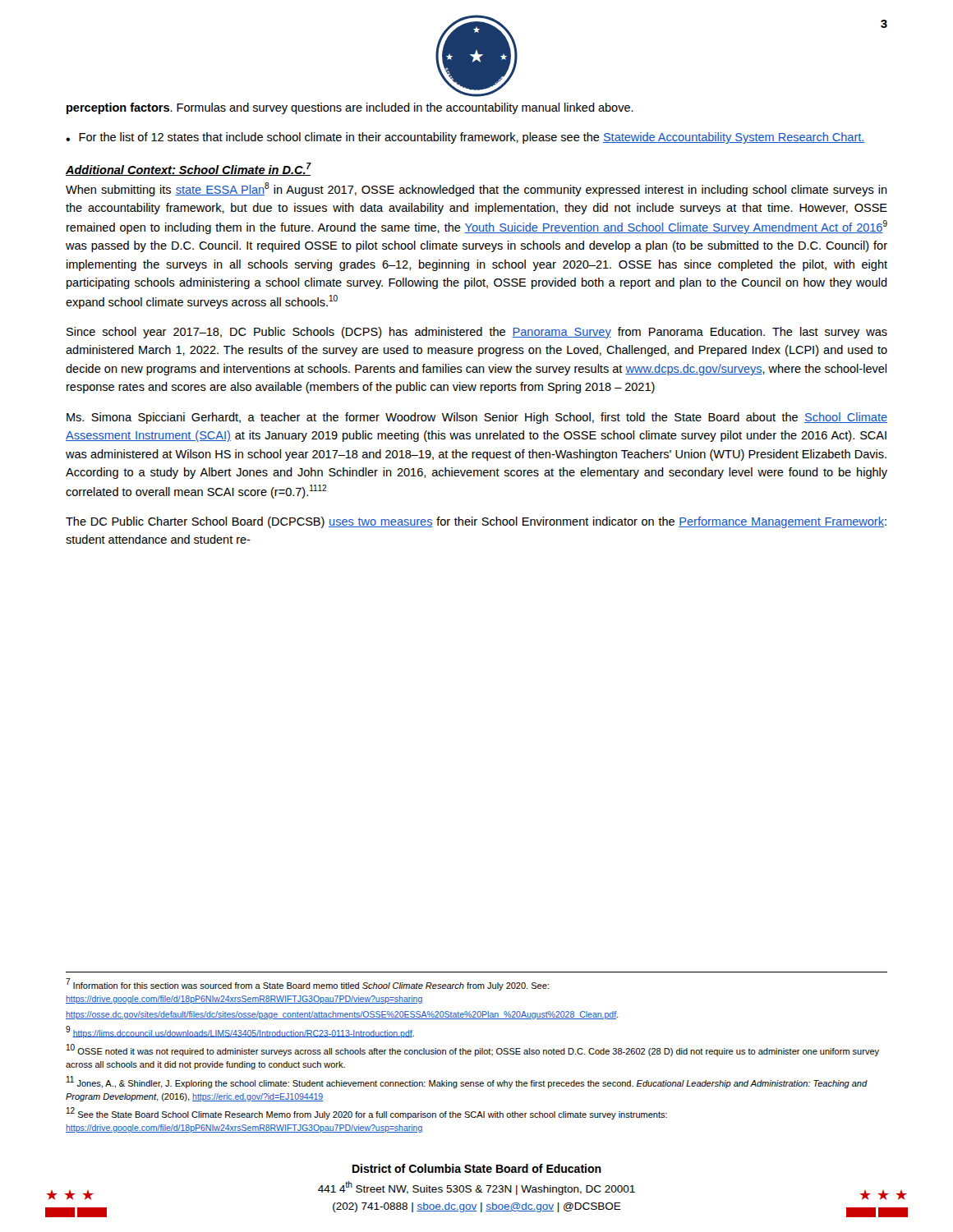Viewport: 953px width, 1232px height.
Task: Select the passage starting "9 https://lims.dccouncil.us/downloads/LIMS/43405/Introduction/RC23-0113-Introduction.pdf."
Action: [240, 1031]
